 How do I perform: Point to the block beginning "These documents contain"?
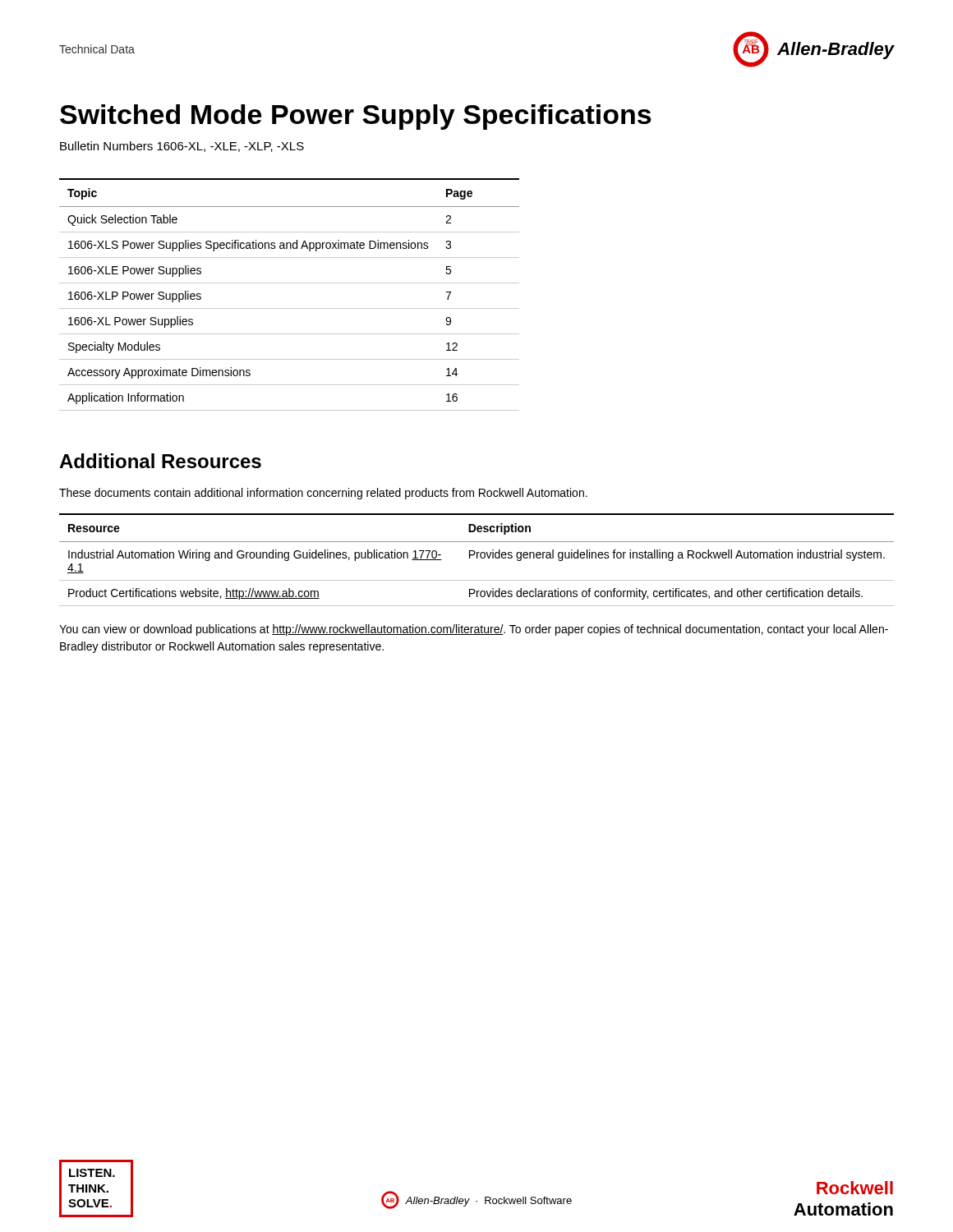[324, 493]
